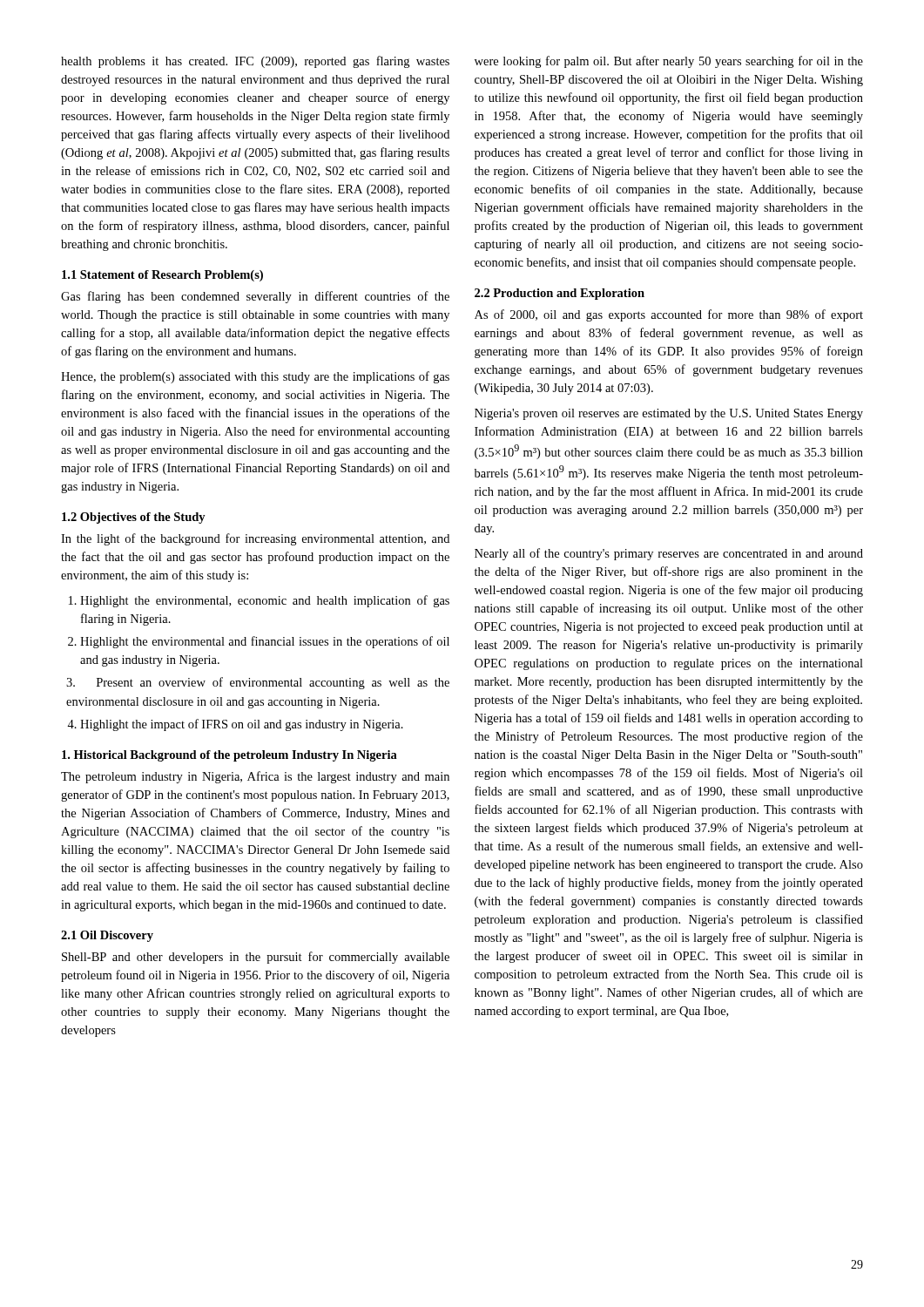Find the passage starting "In the light of the background for increasing"
Screen dimensions: 1307x924
[x=255, y=558]
